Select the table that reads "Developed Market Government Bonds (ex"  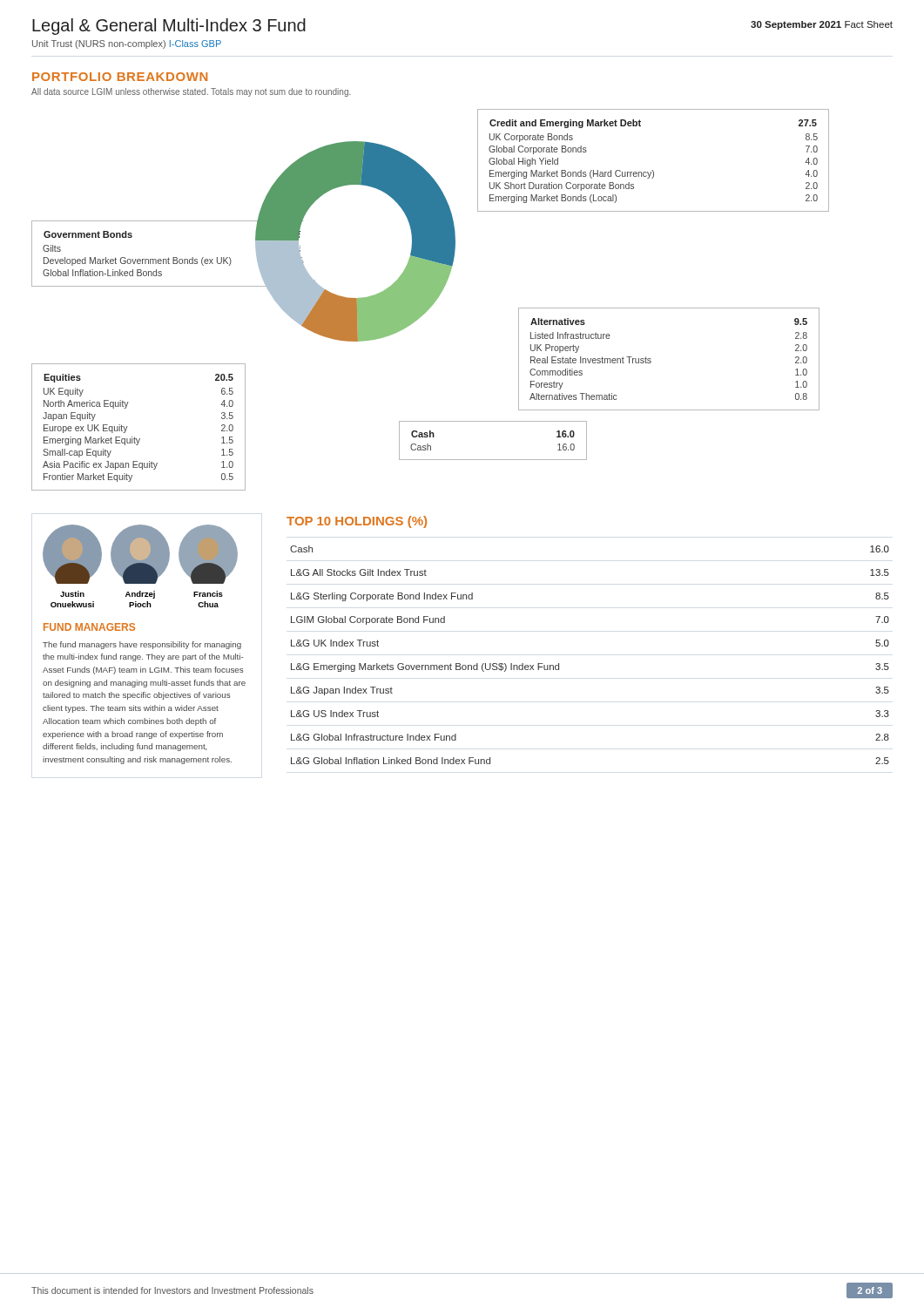(173, 254)
